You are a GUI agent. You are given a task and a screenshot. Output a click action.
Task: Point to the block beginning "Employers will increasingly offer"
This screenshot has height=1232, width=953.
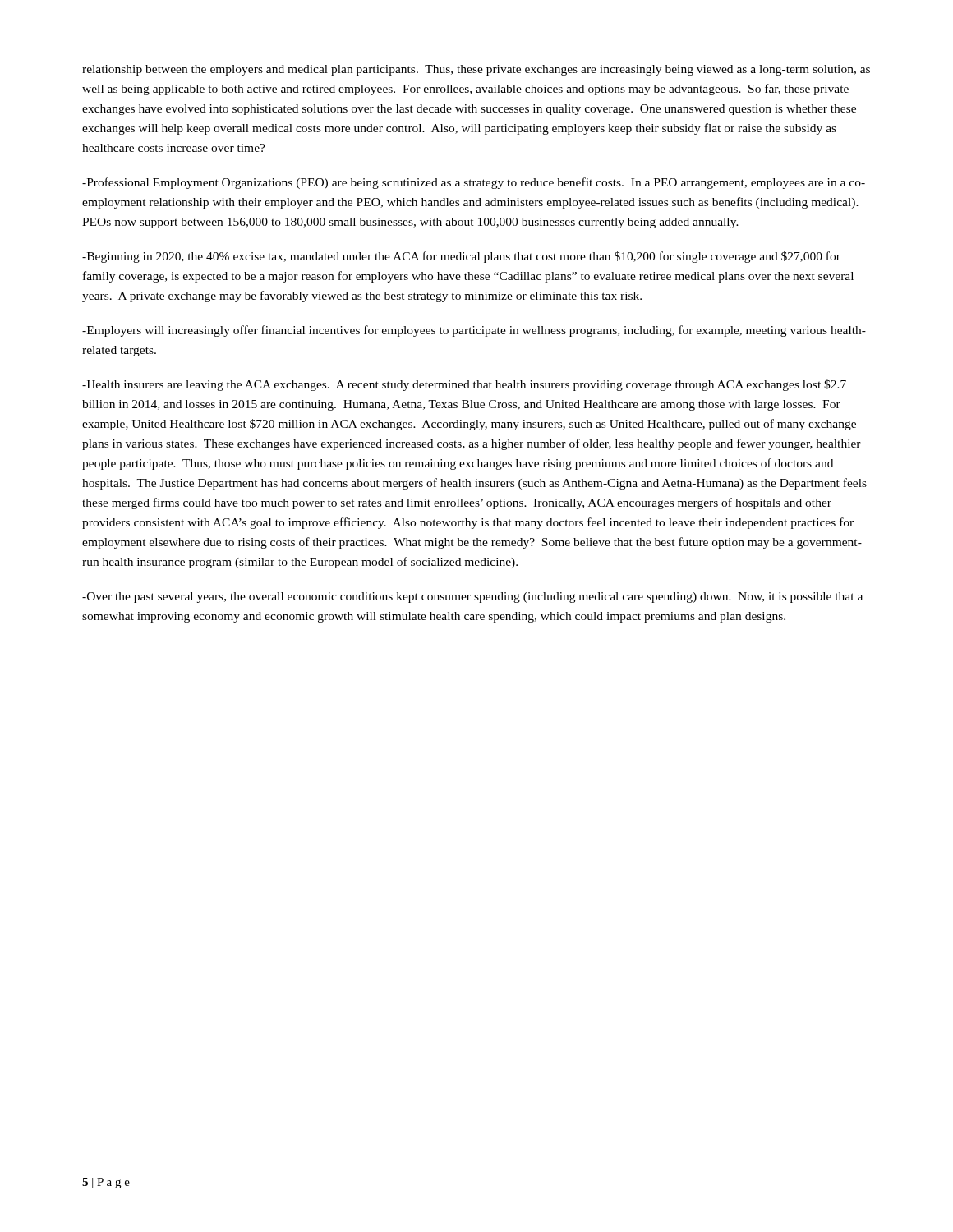(474, 340)
